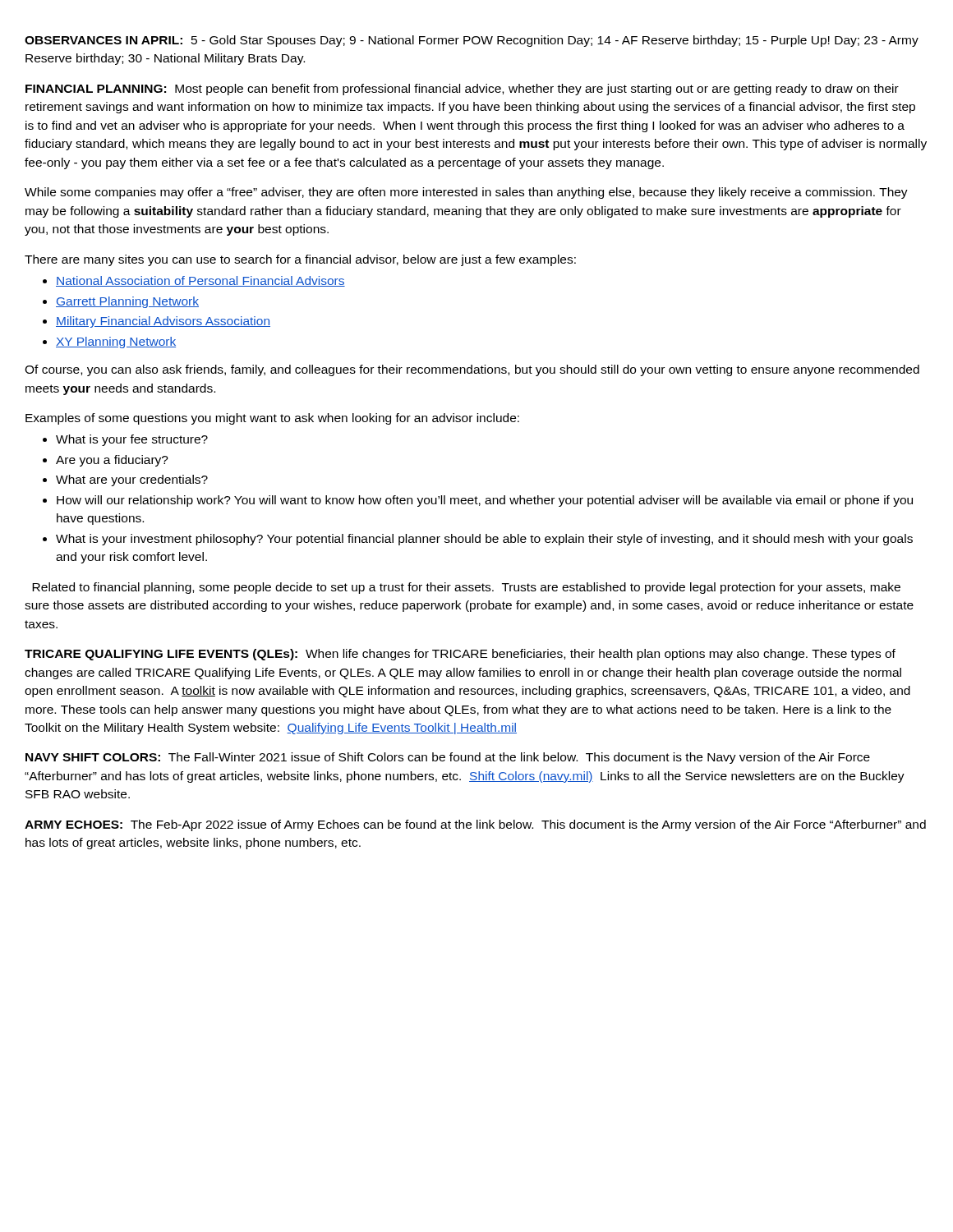Find the list item that reads "Are you a"

112,459
